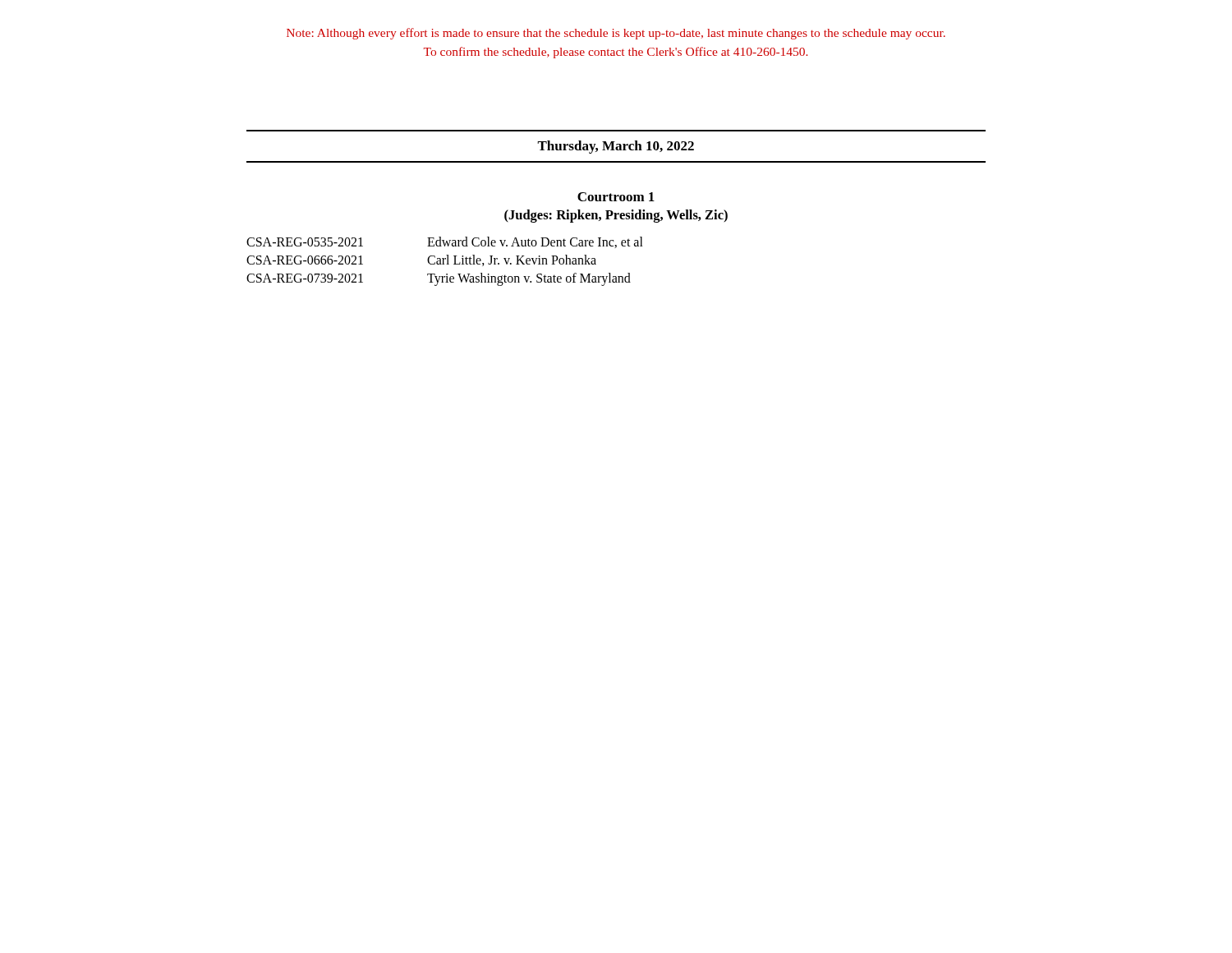Select the list item that reads "CSA-REG-0535-2021 Edward Cole v."
The image size is (1232, 953).
[616, 242]
